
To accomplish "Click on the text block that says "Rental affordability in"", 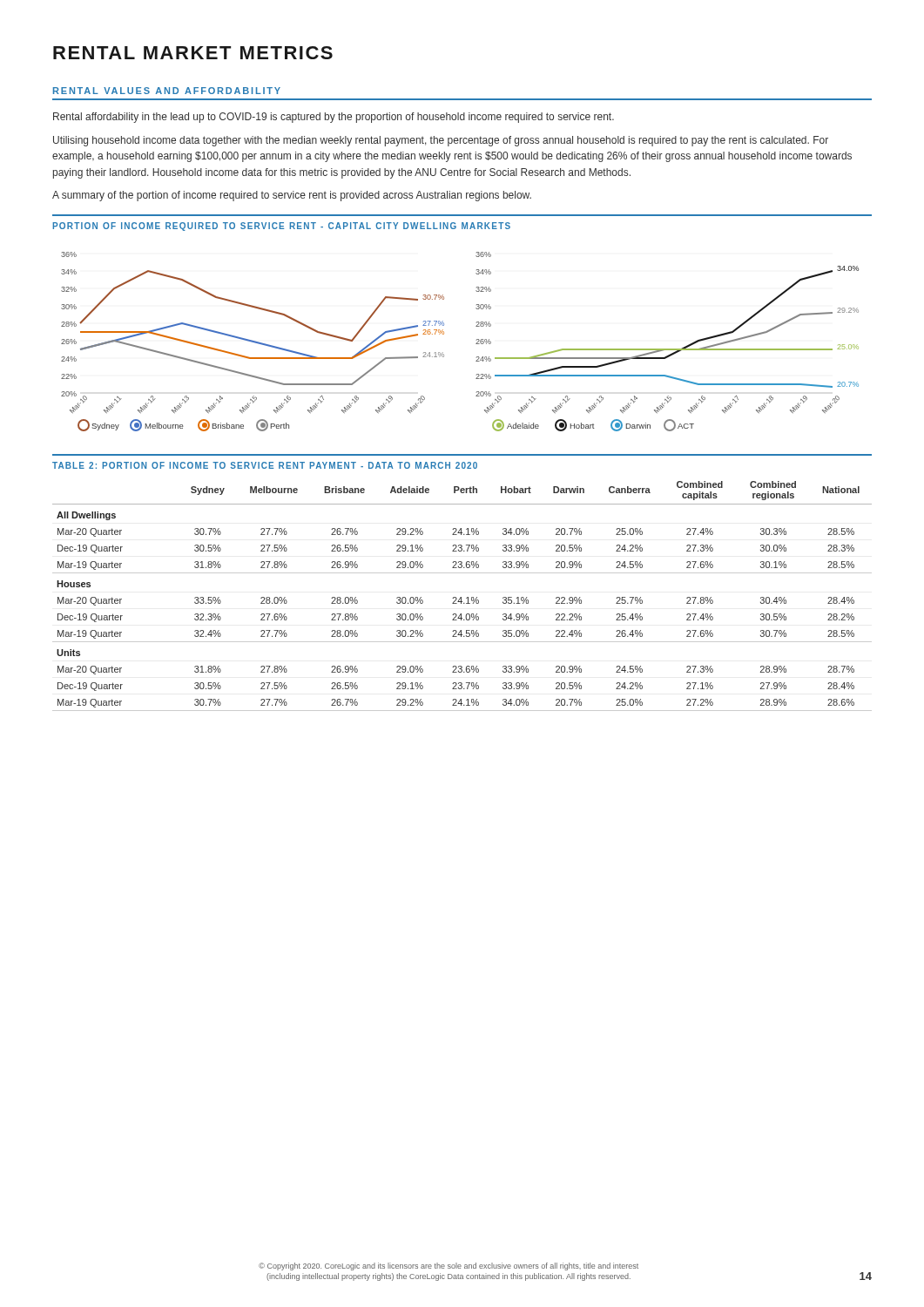I will tap(333, 117).
